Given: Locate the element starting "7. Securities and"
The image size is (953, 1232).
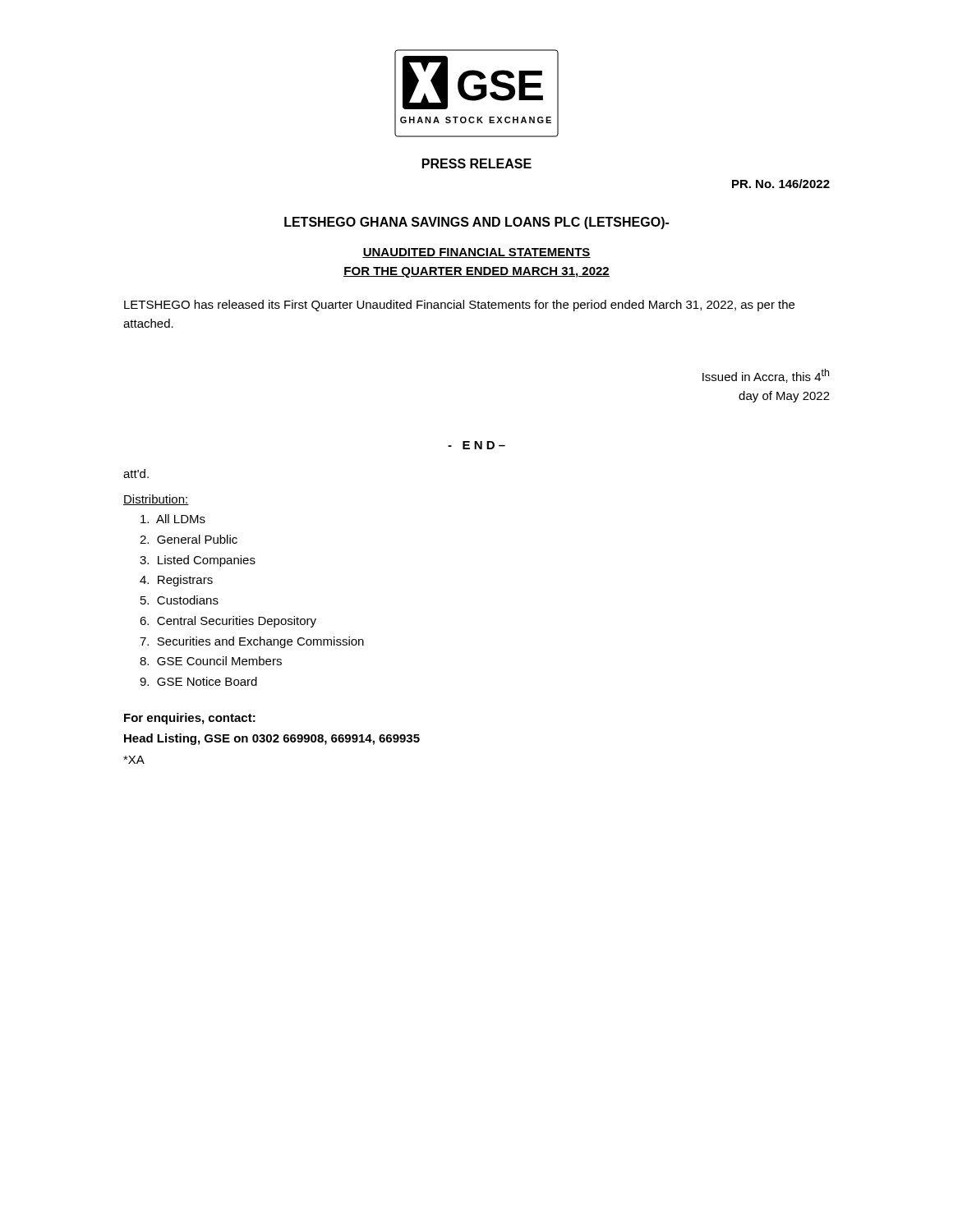Looking at the screenshot, I should pyautogui.click(x=252, y=641).
